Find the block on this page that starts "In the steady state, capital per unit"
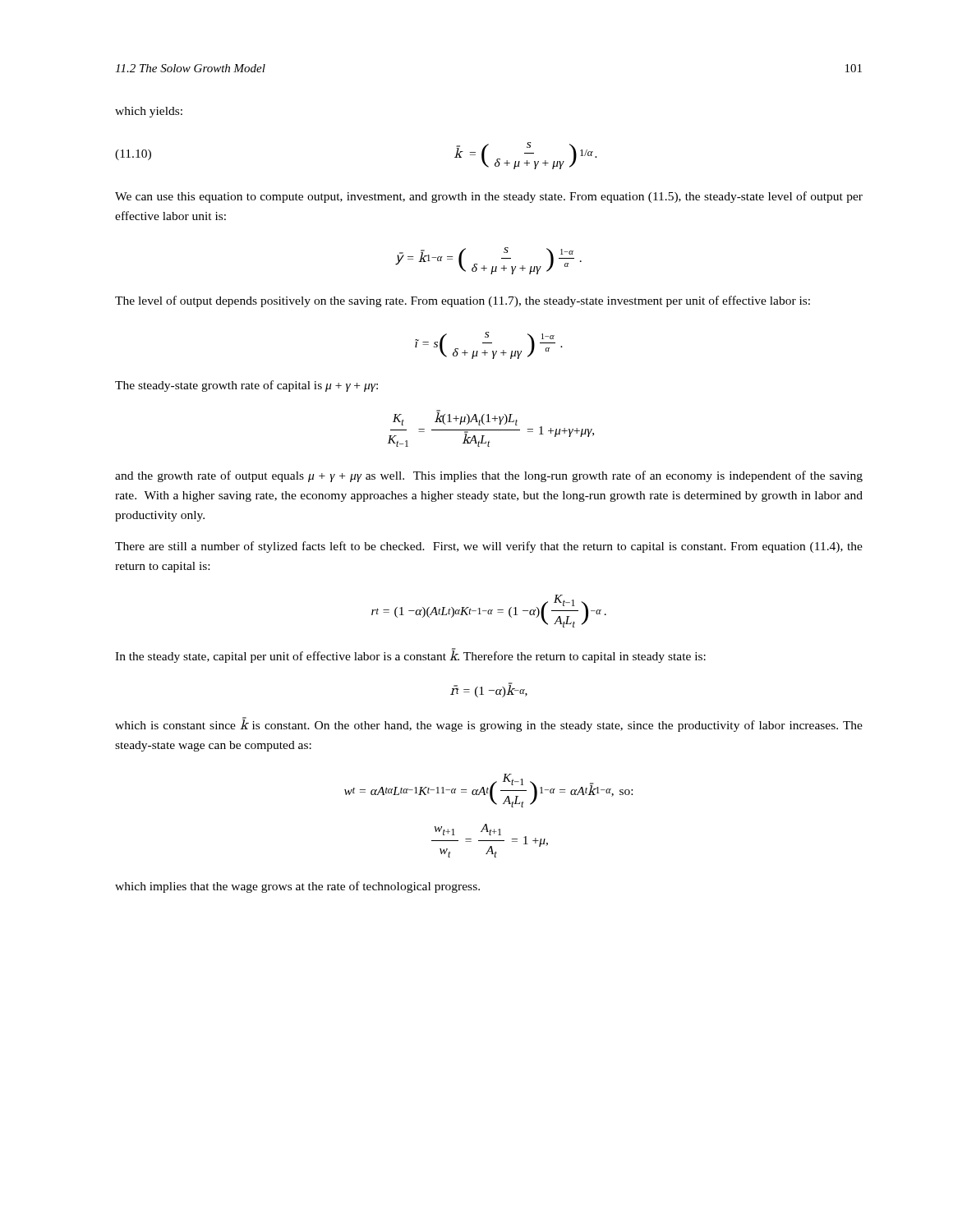Image resolution: width=953 pixels, height=1232 pixels. coord(411,656)
